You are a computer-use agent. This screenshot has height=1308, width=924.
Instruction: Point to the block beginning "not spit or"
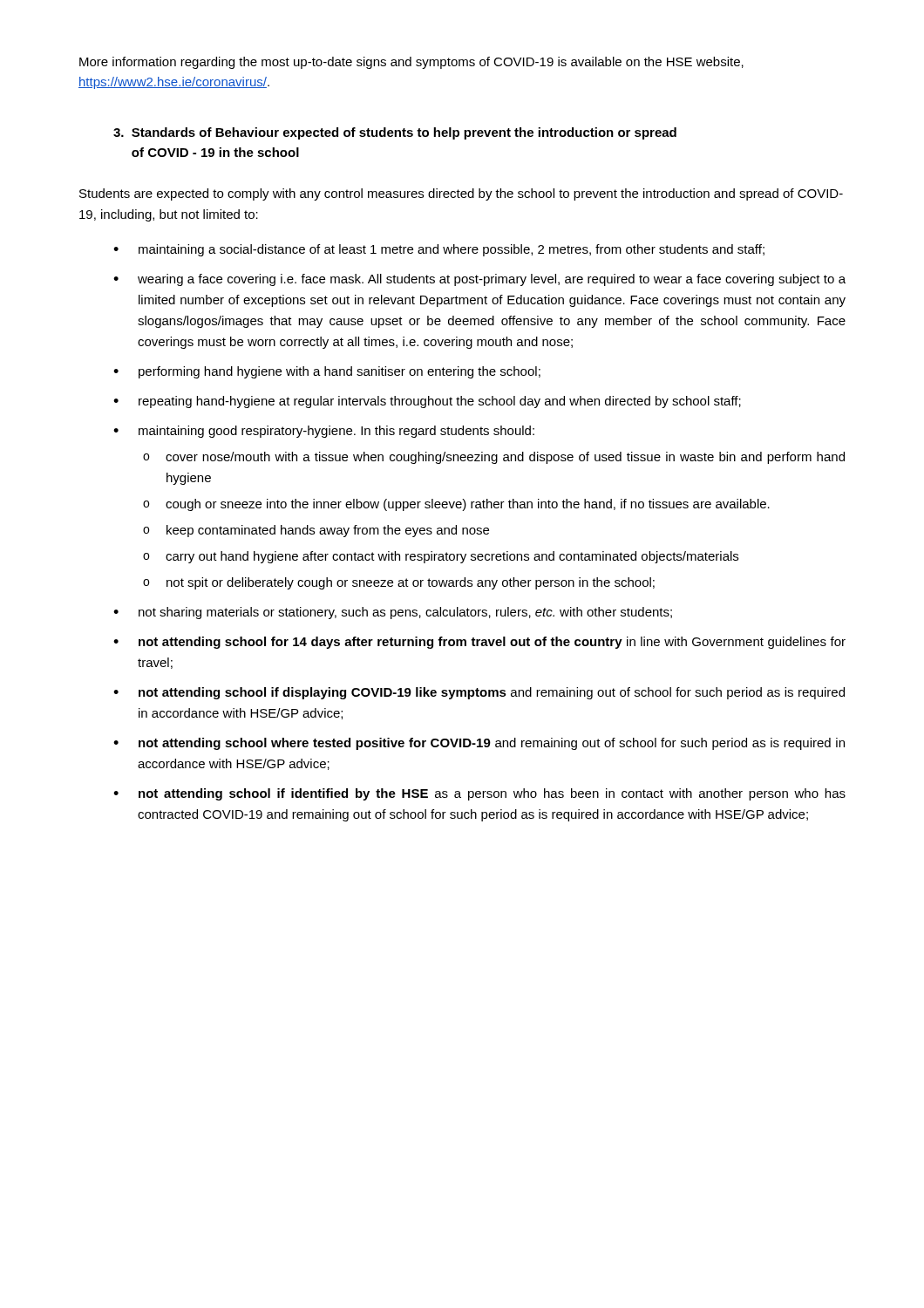411,582
